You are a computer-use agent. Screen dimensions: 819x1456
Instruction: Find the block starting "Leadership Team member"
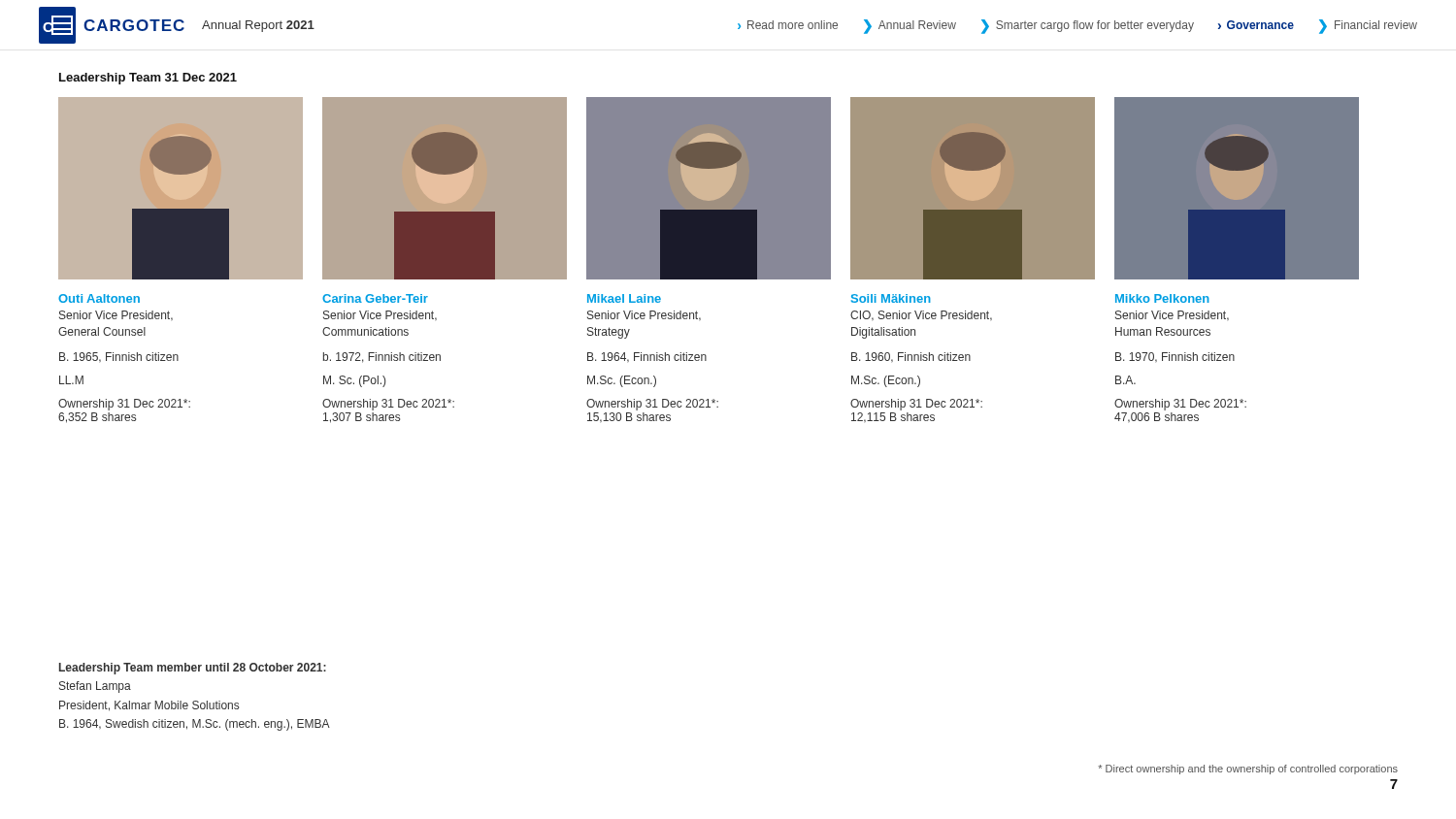[194, 696]
